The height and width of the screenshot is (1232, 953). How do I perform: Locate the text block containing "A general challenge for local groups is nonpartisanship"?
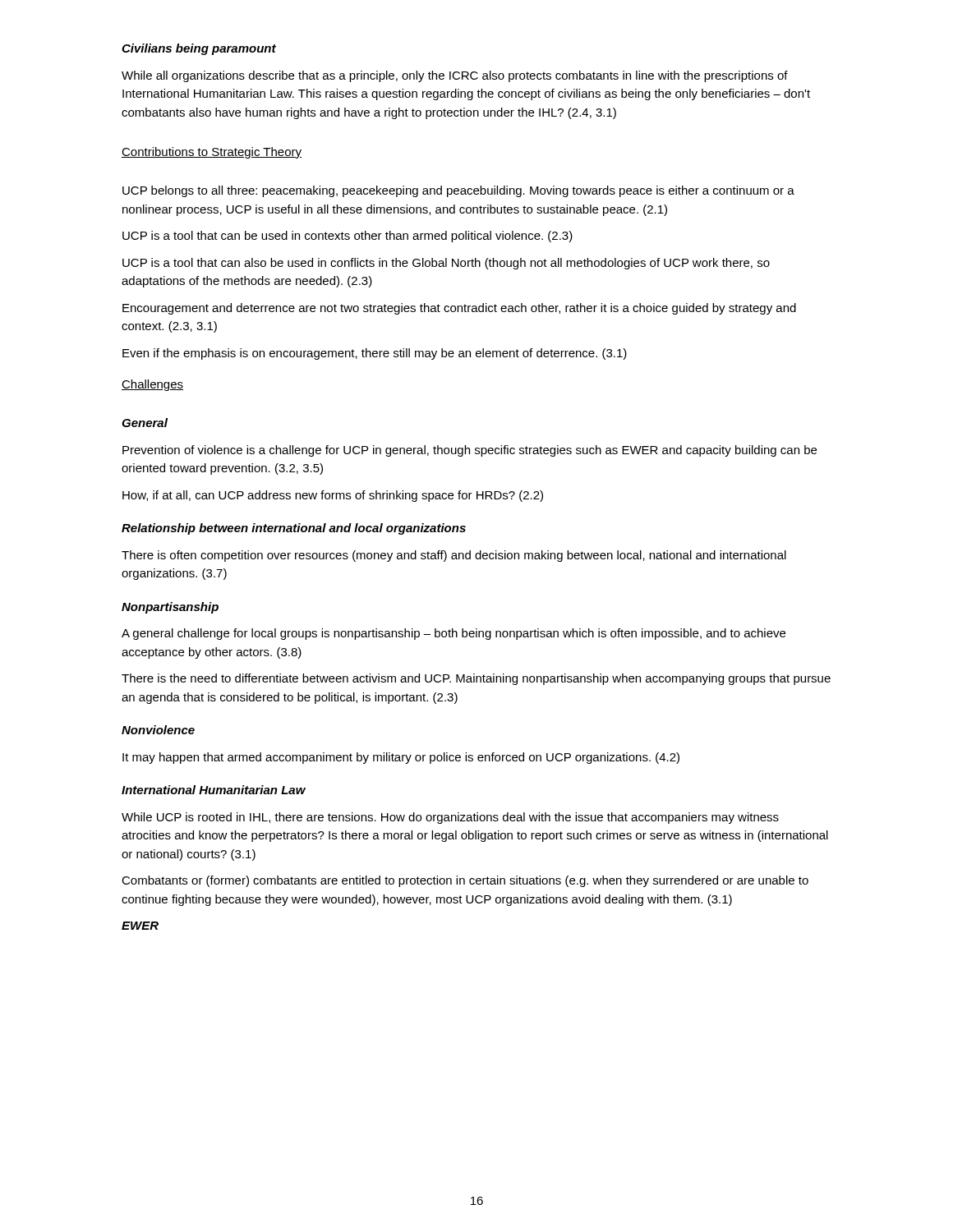pos(476,643)
